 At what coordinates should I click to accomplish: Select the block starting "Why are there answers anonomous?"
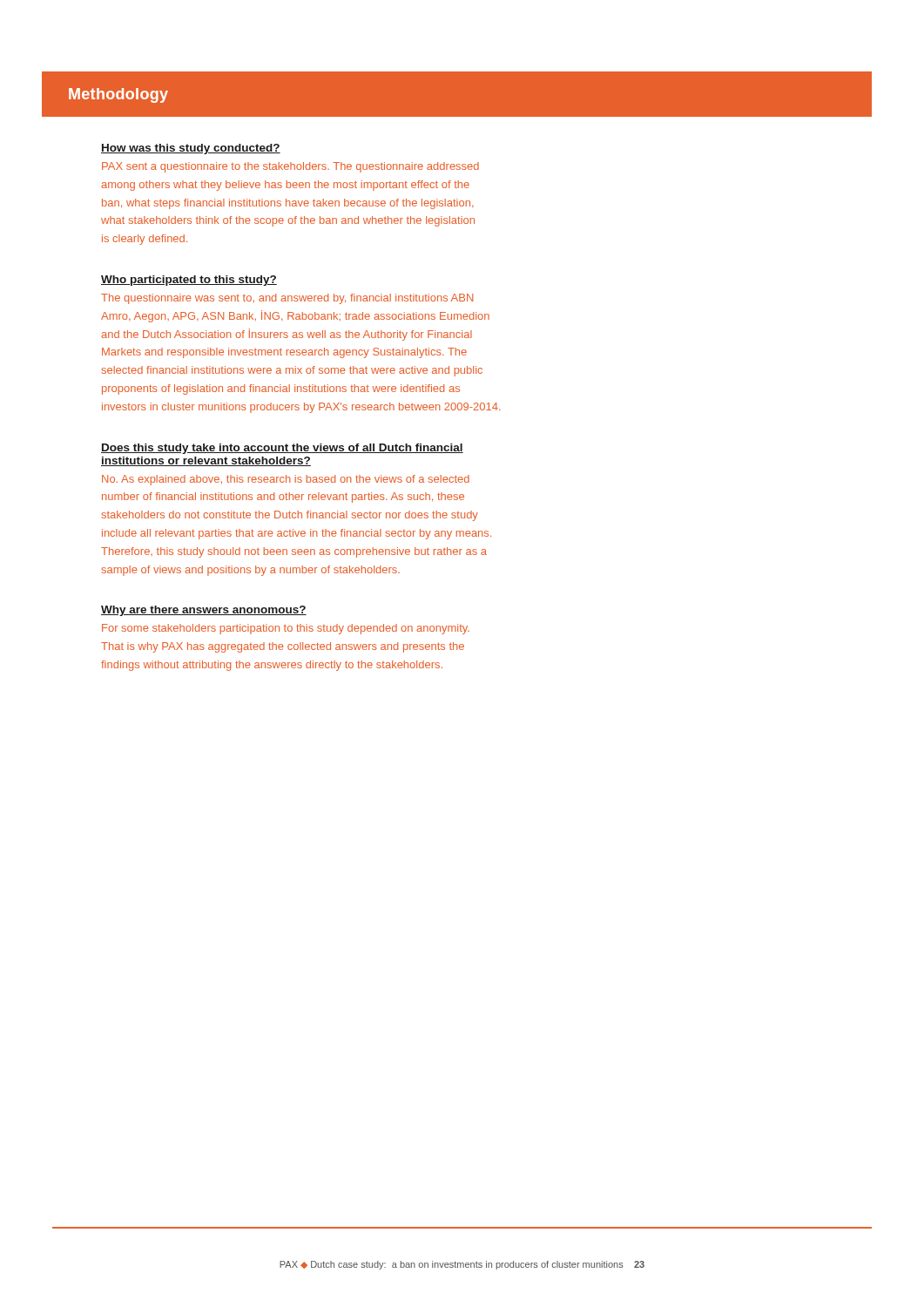[x=204, y=610]
